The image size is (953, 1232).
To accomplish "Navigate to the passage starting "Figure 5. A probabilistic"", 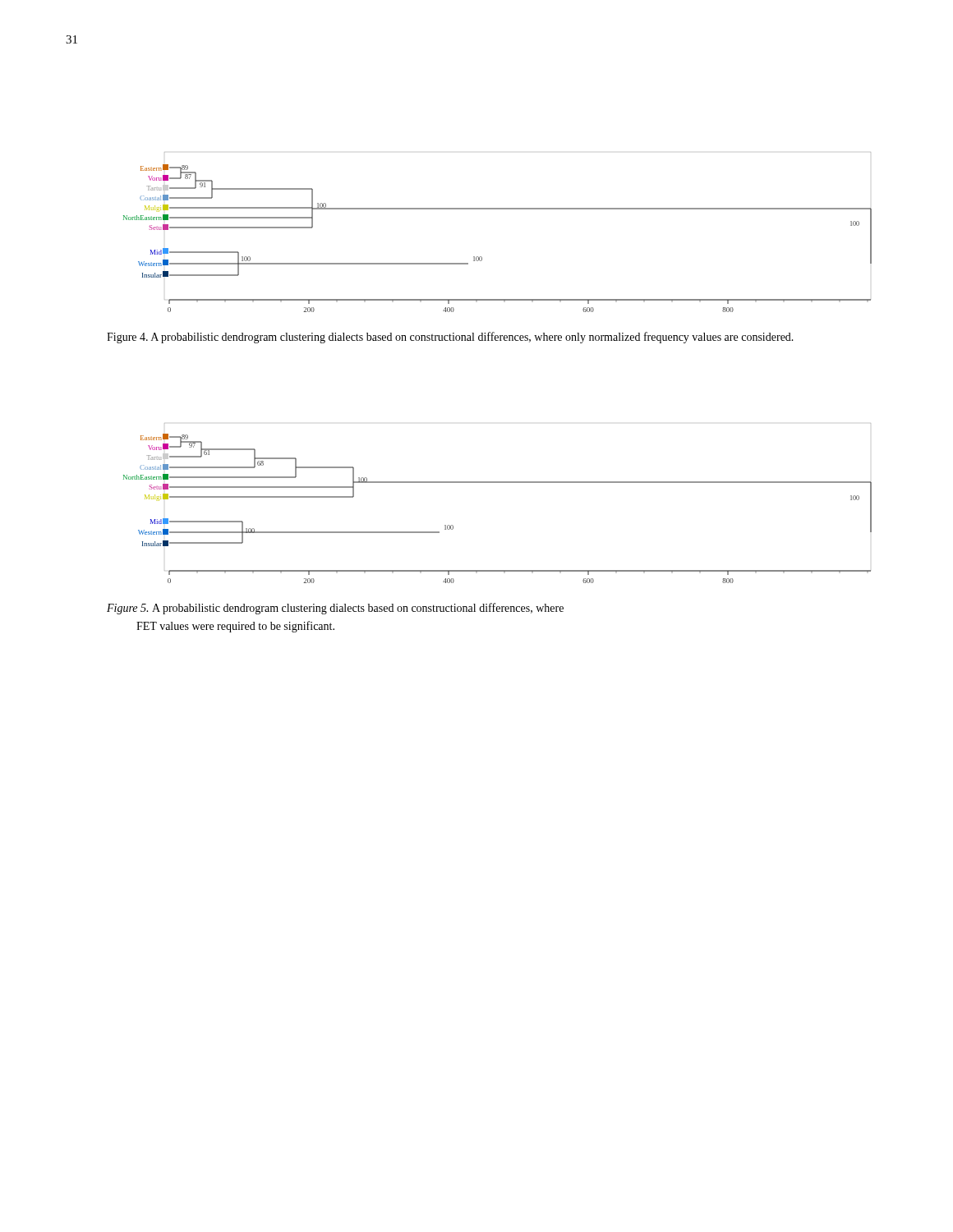I will (x=335, y=619).
